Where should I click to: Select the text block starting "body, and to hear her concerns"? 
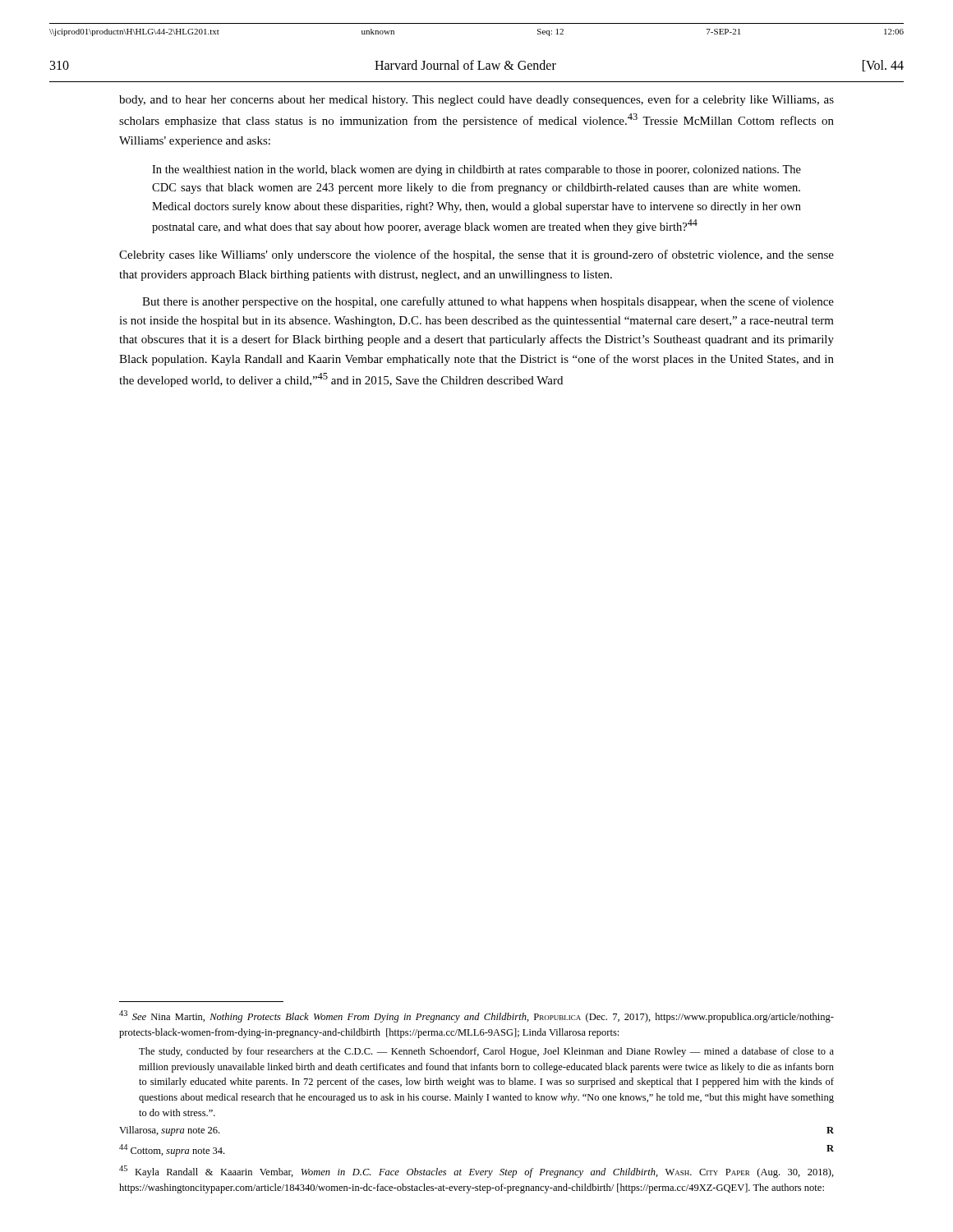pyautogui.click(x=476, y=120)
